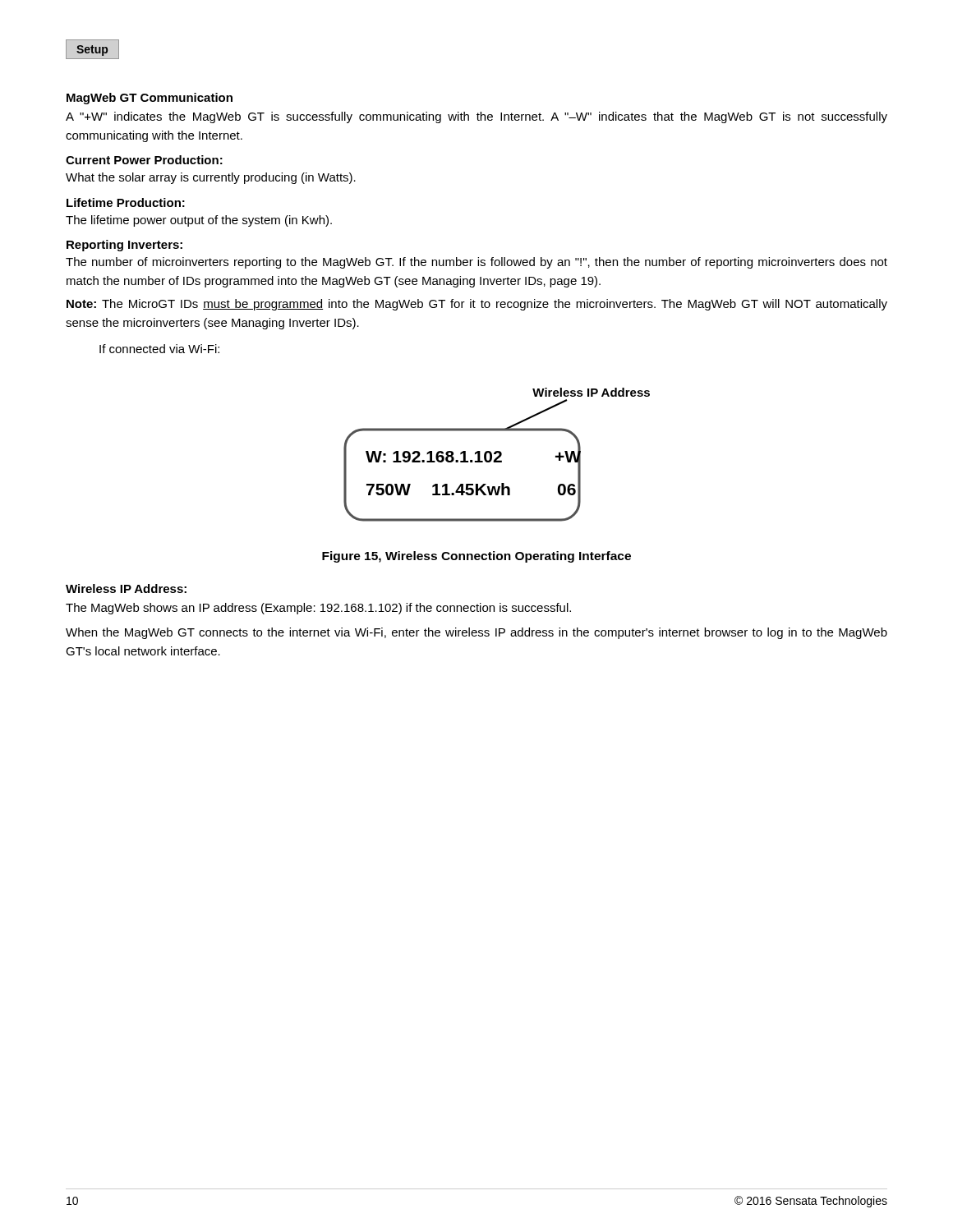The width and height of the screenshot is (953, 1232).
Task: Find the schematic
Action: click(476, 457)
